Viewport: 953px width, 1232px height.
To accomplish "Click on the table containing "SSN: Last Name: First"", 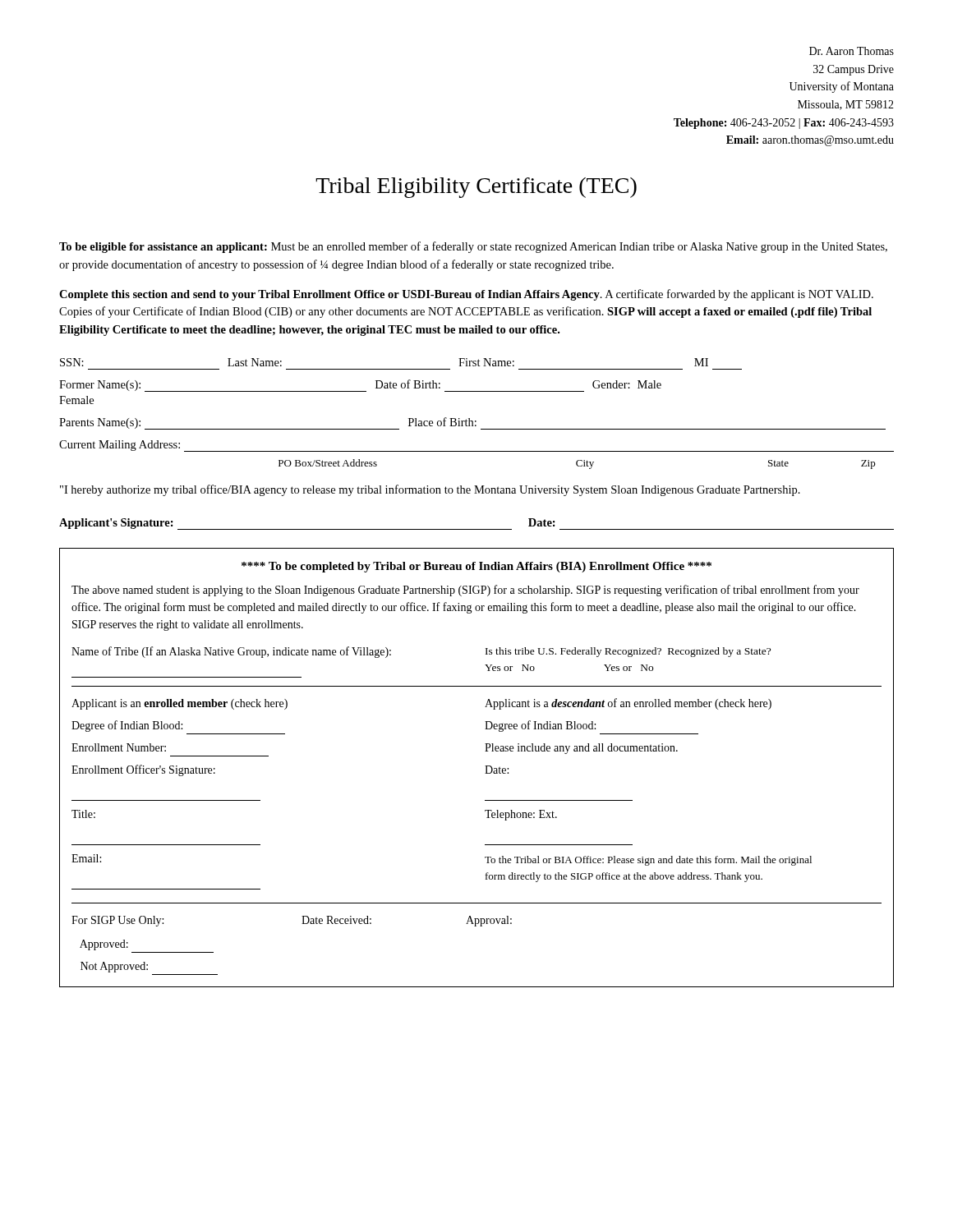I will tap(476, 412).
